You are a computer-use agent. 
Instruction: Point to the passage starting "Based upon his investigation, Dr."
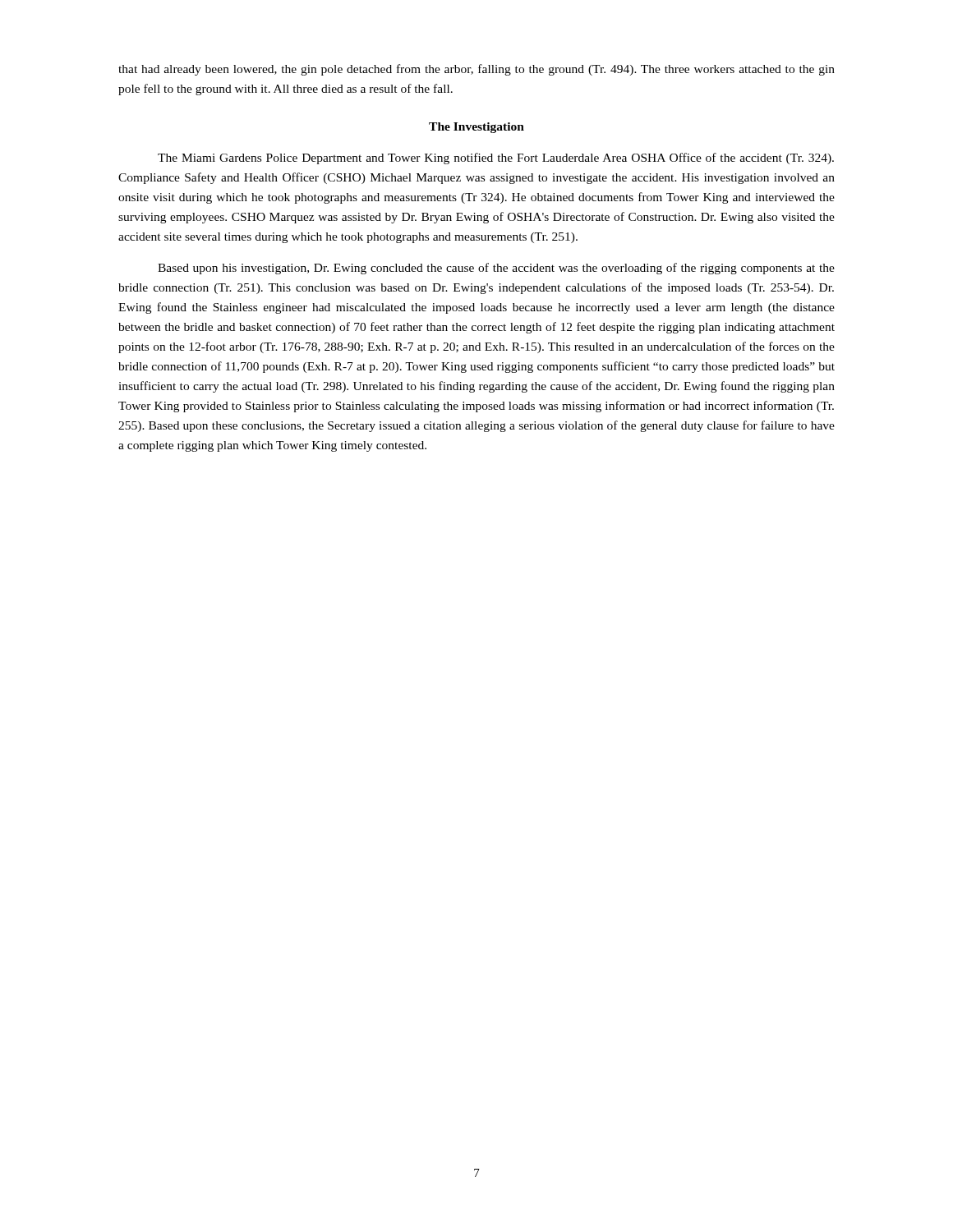click(x=476, y=356)
